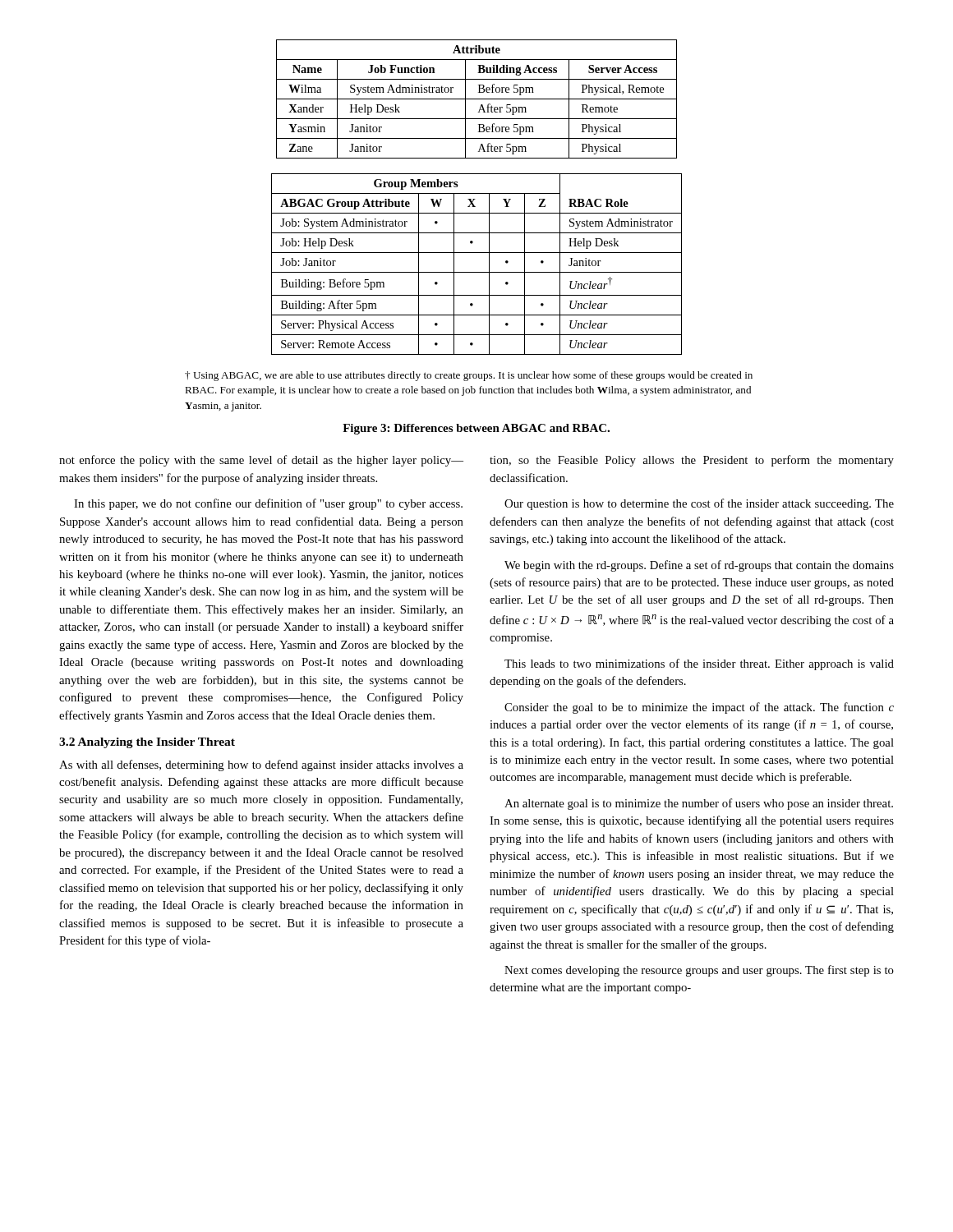Find the table that mentions "W ilma"
Viewport: 953px width, 1232px height.
(x=476, y=99)
